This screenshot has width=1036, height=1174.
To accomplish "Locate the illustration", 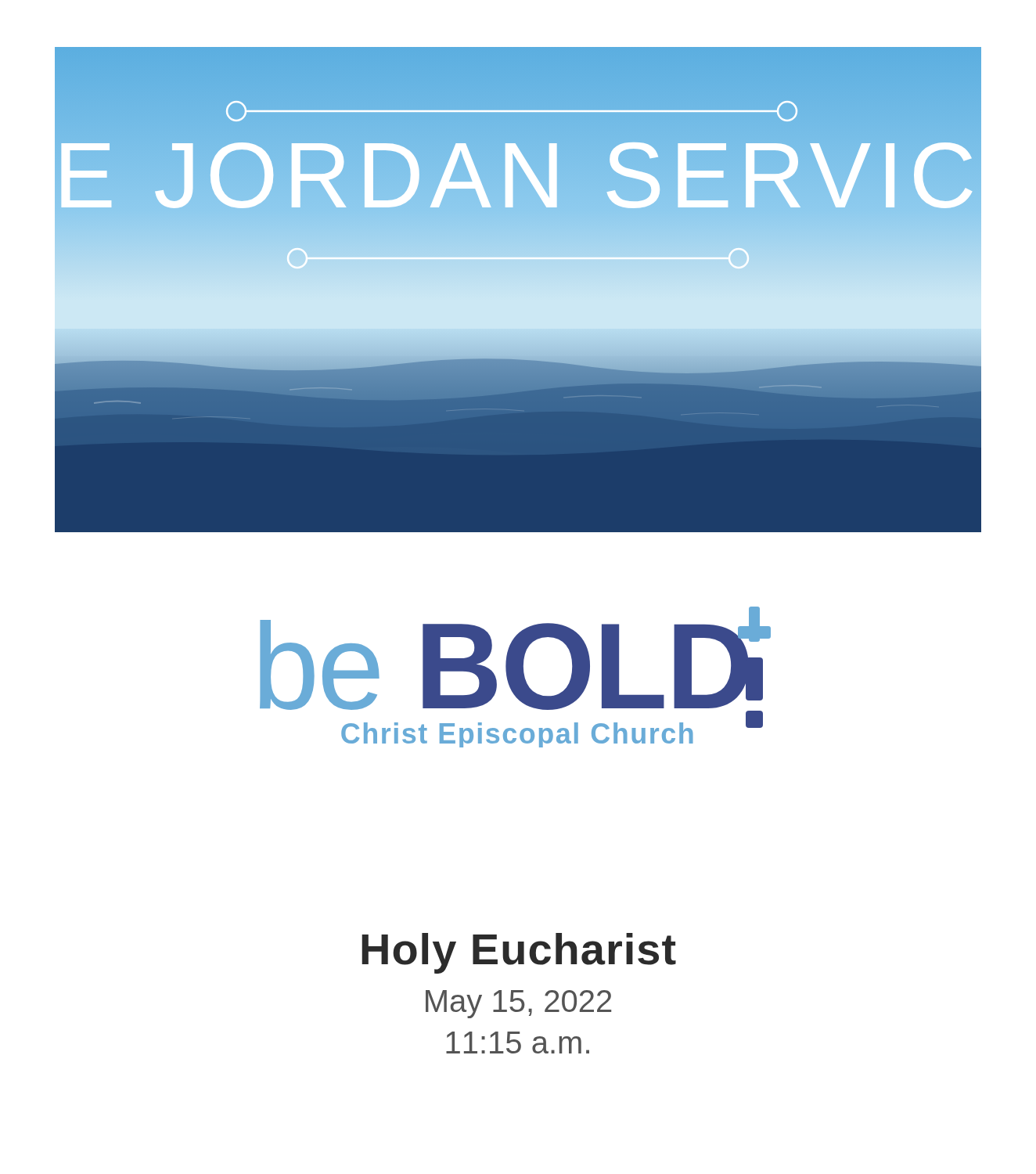I will (x=518, y=290).
